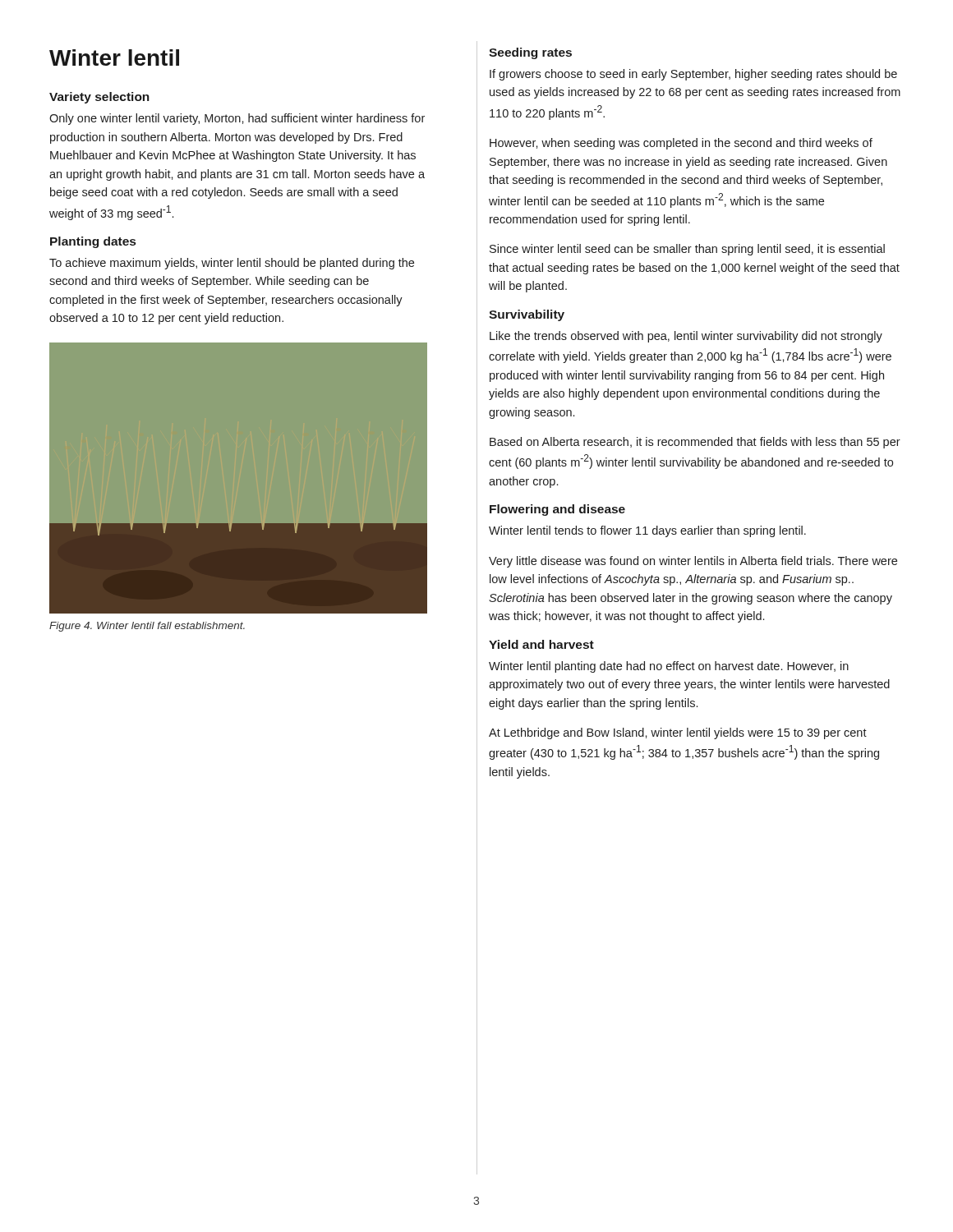
Task: Click where it says "Winter lentil"
Action: (114, 57)
